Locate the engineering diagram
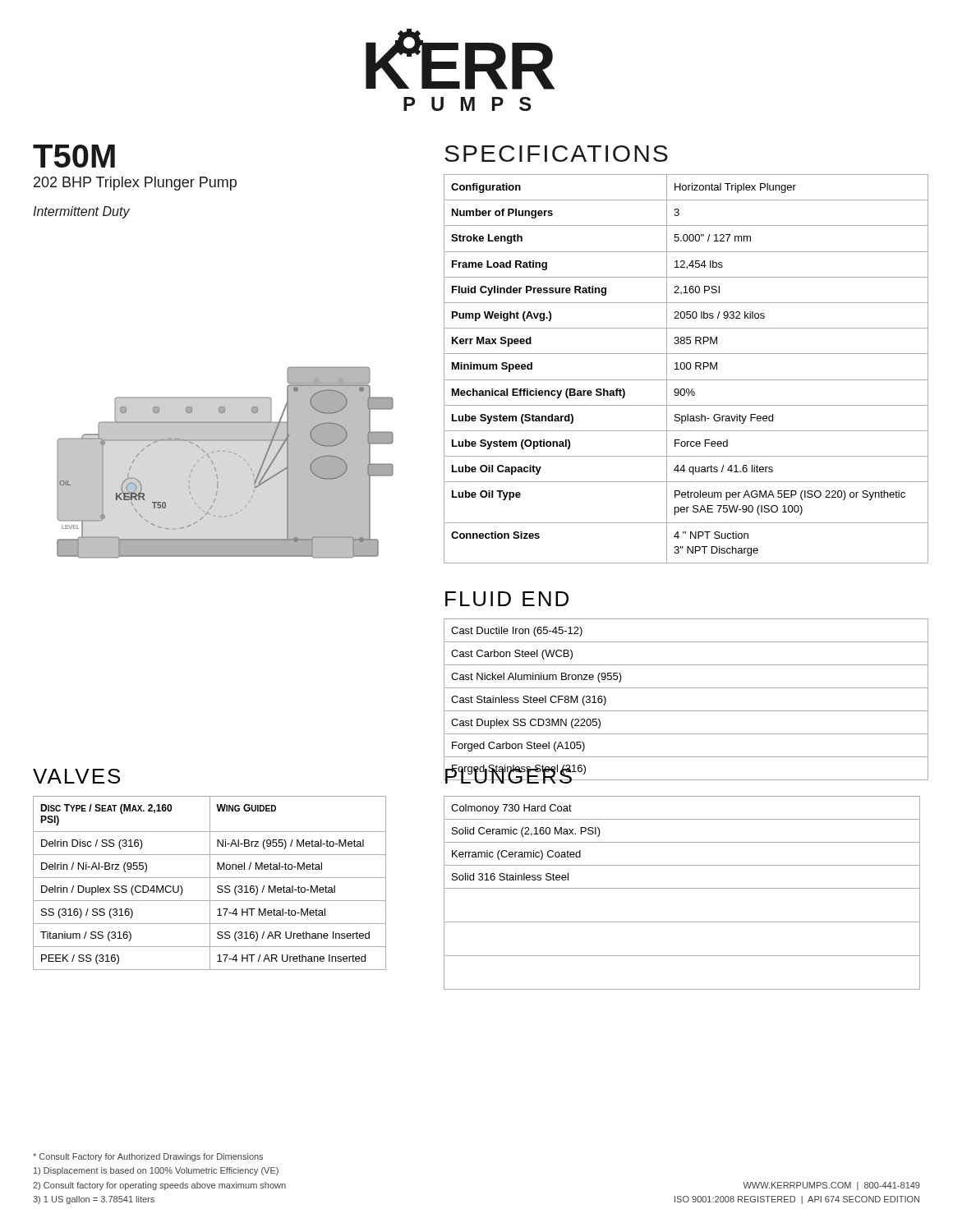 [x=218, y=426]
